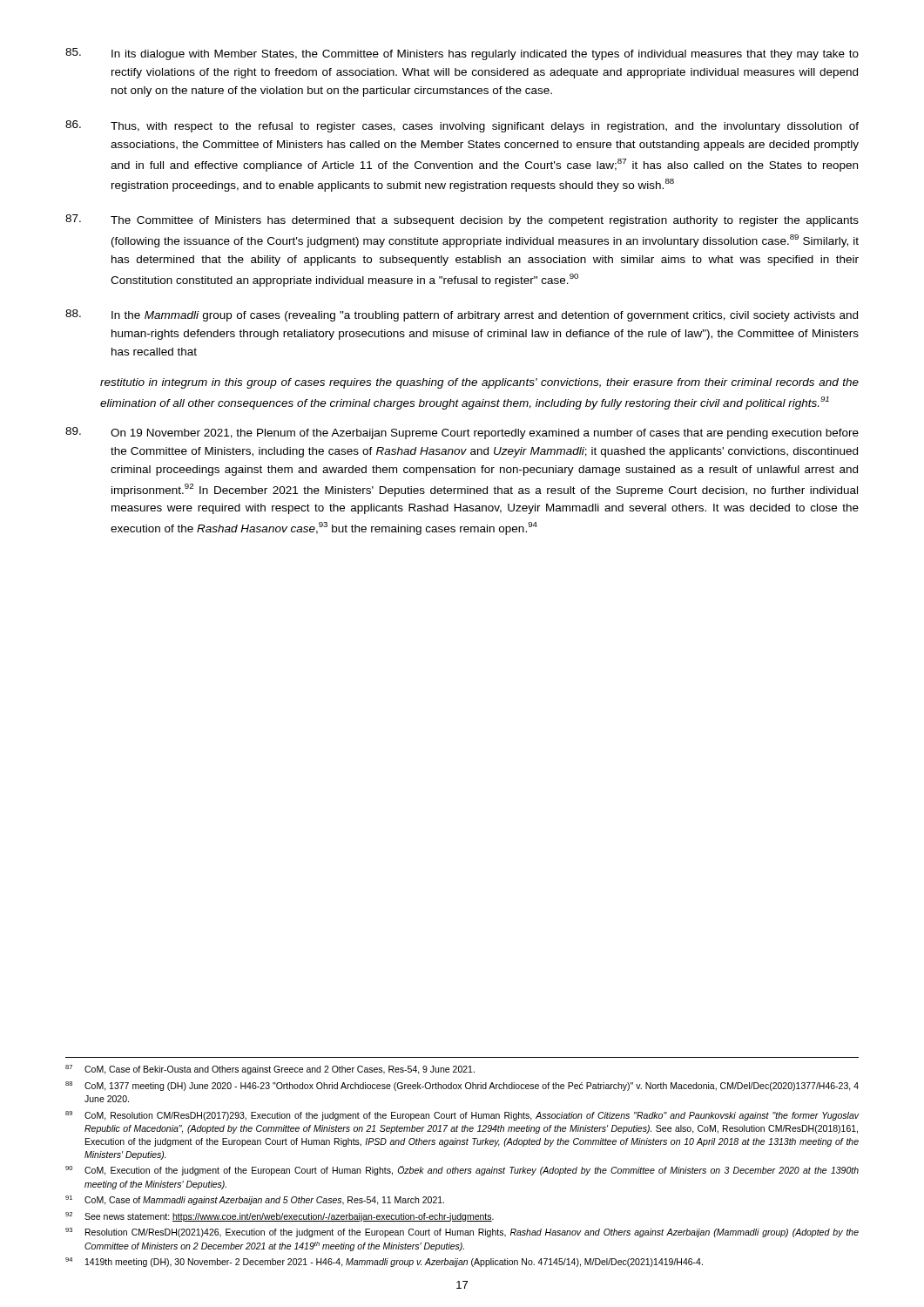Viewport: 924px width, 1307px height.
Task: Select the text starting "86. Thus, with respect to the"
Action: click(462, 156)
